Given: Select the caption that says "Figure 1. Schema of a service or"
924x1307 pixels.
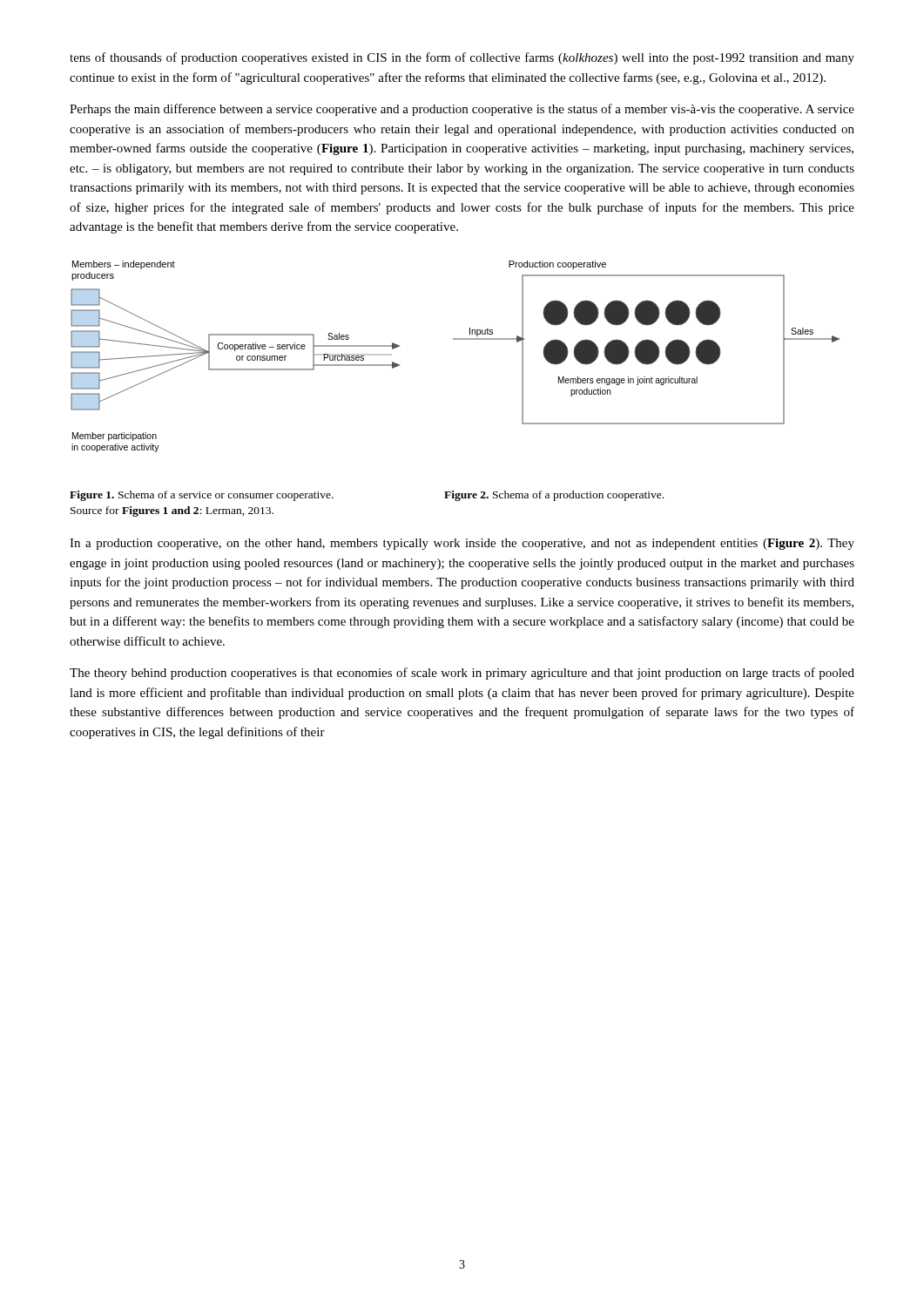Looking at the screenshot, I should 202,502.
